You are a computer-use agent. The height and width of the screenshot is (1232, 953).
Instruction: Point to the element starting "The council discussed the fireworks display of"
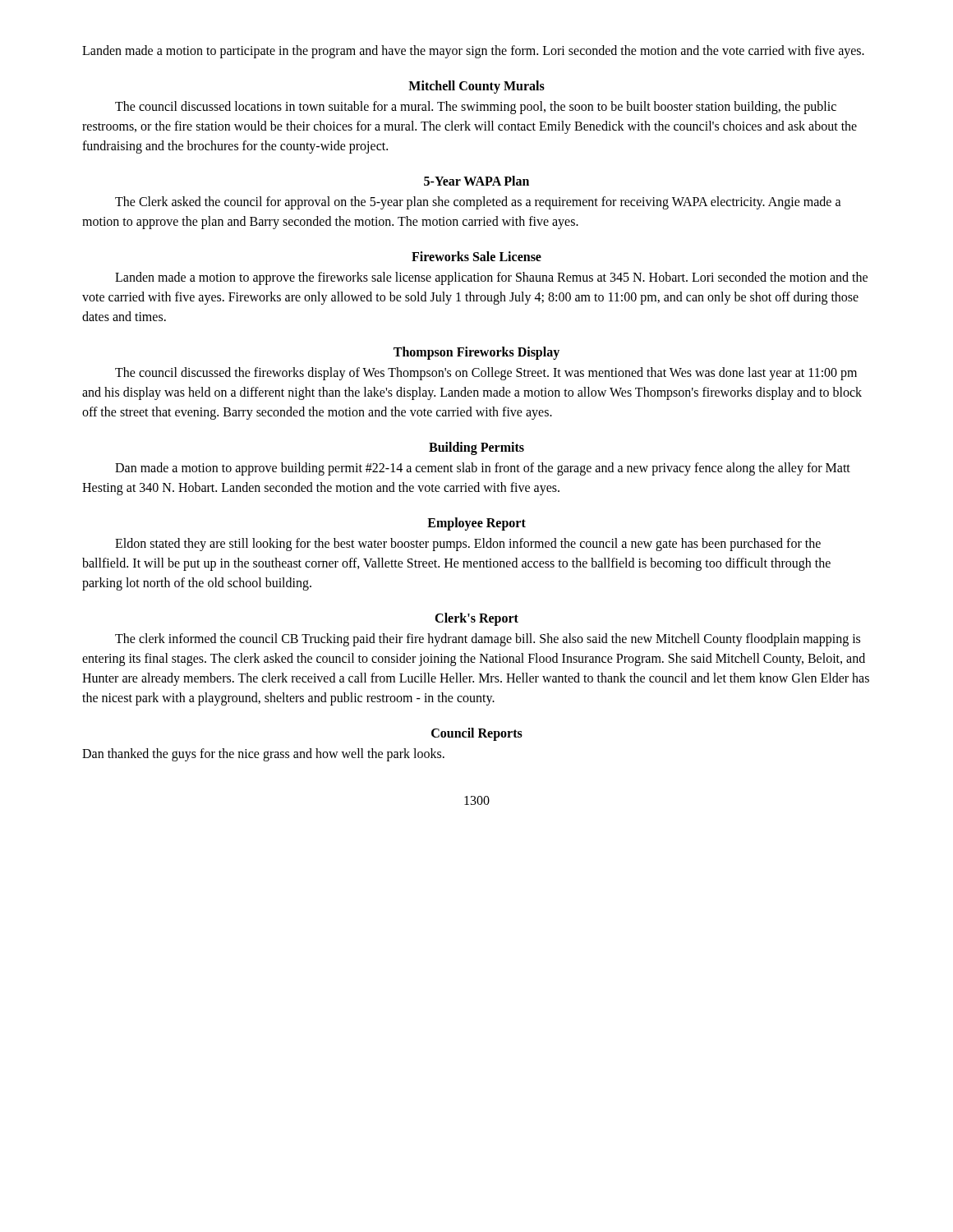pyautogui.click(x=476, y=393)
